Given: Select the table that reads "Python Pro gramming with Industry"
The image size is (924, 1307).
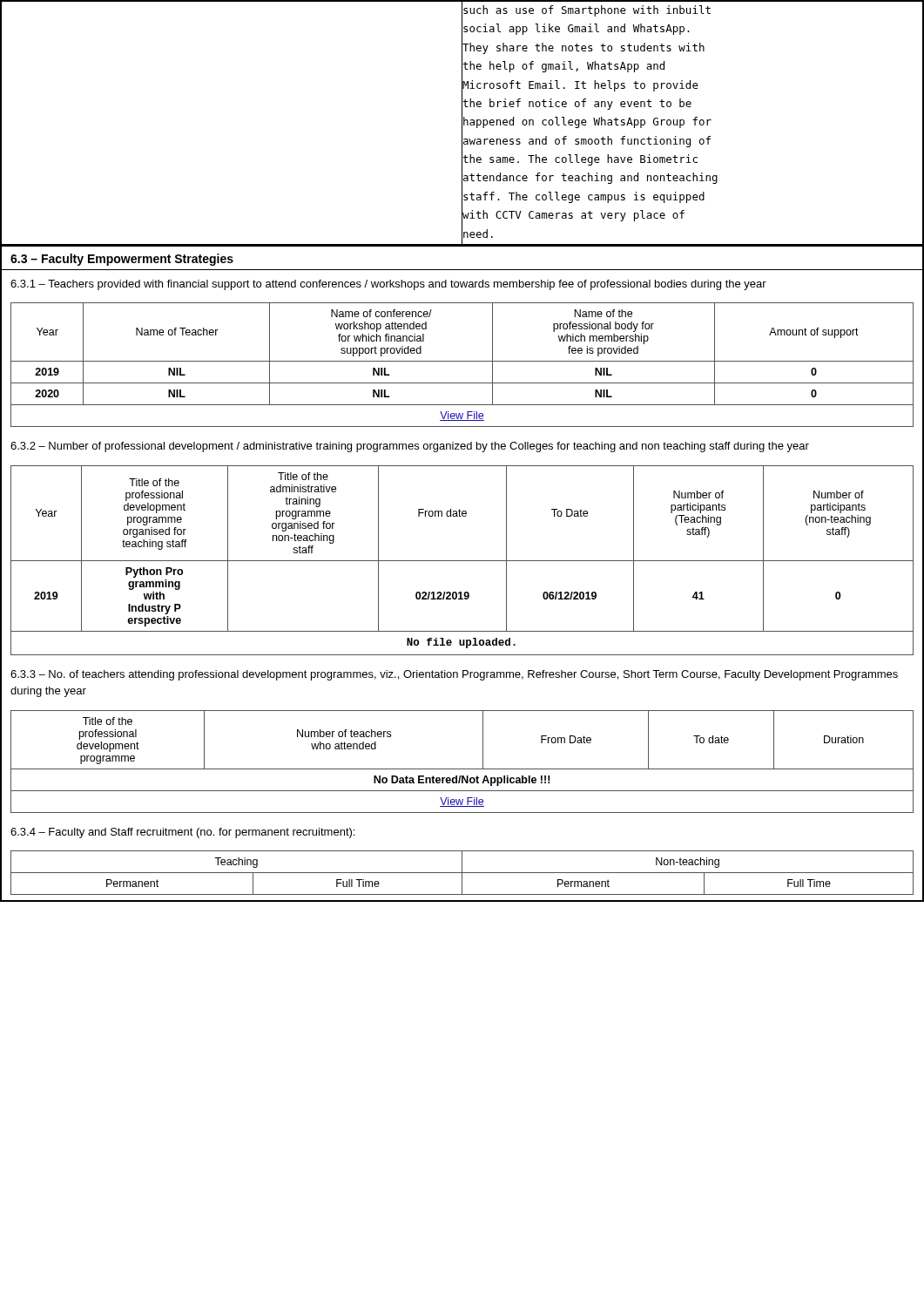Looking at the screenshot, I should [x=462, y=560].
